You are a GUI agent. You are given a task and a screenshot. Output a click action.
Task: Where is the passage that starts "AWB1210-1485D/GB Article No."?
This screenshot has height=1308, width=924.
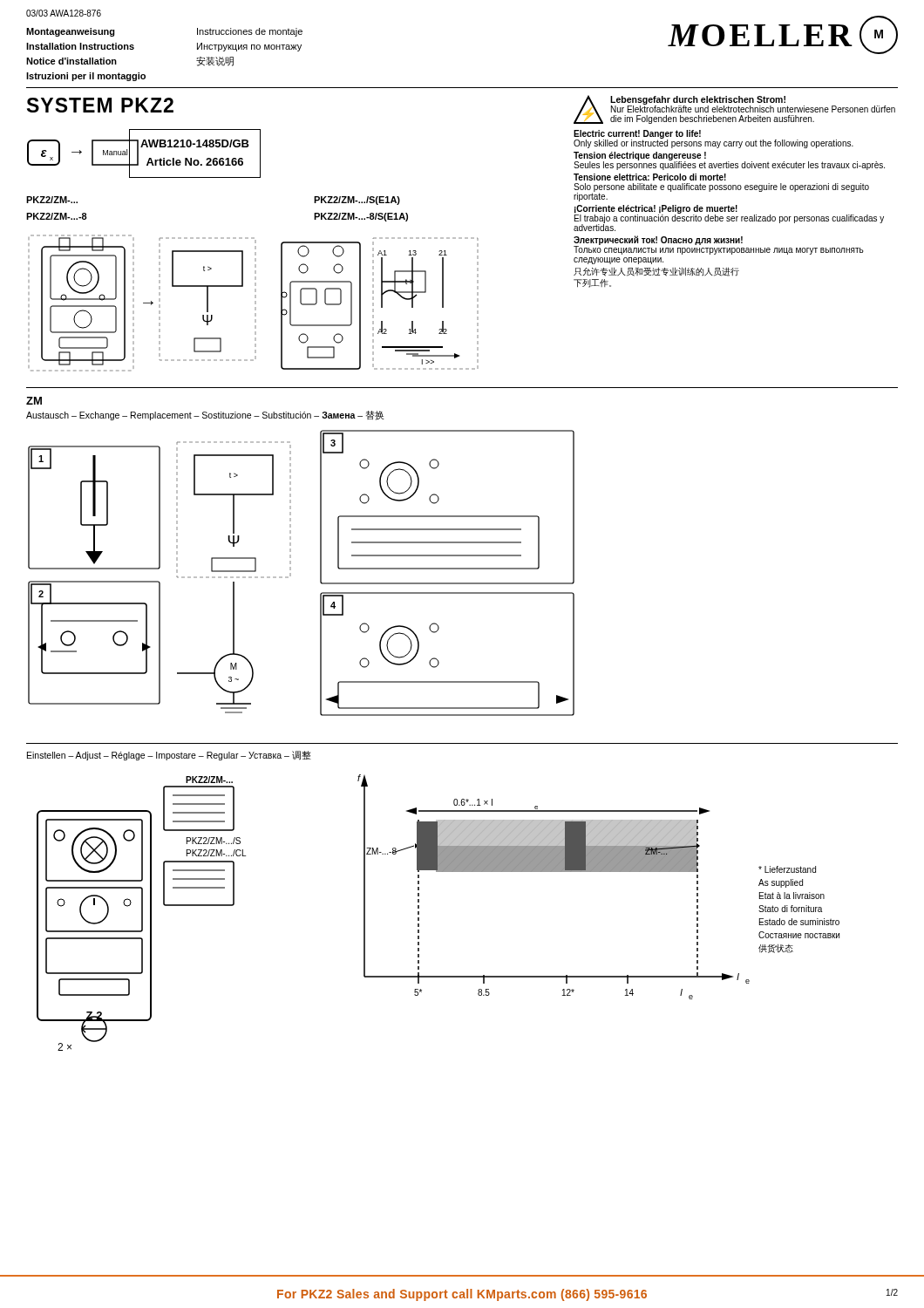click(195, 153)
